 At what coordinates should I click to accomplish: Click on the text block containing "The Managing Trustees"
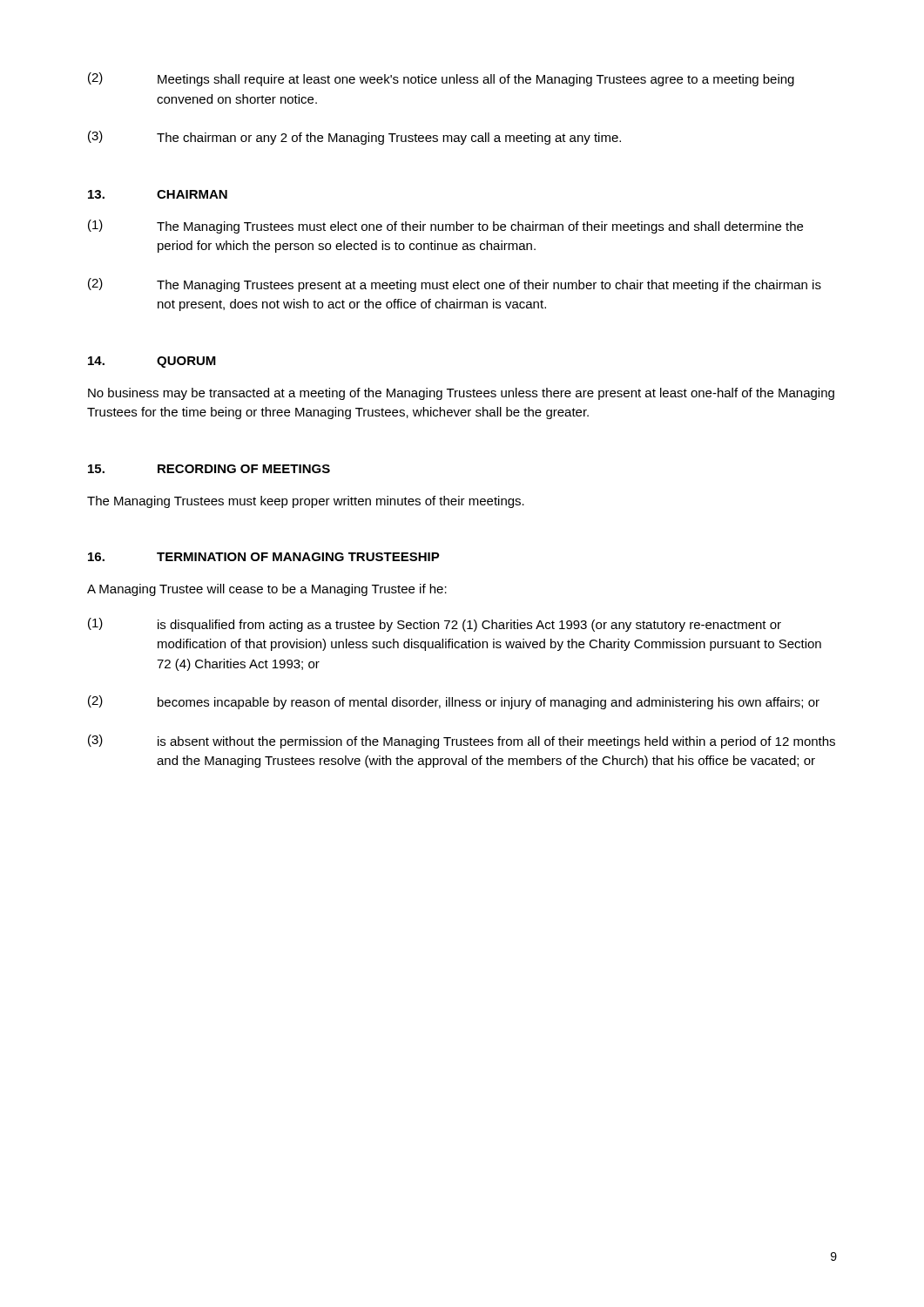[x=306, y=500]
